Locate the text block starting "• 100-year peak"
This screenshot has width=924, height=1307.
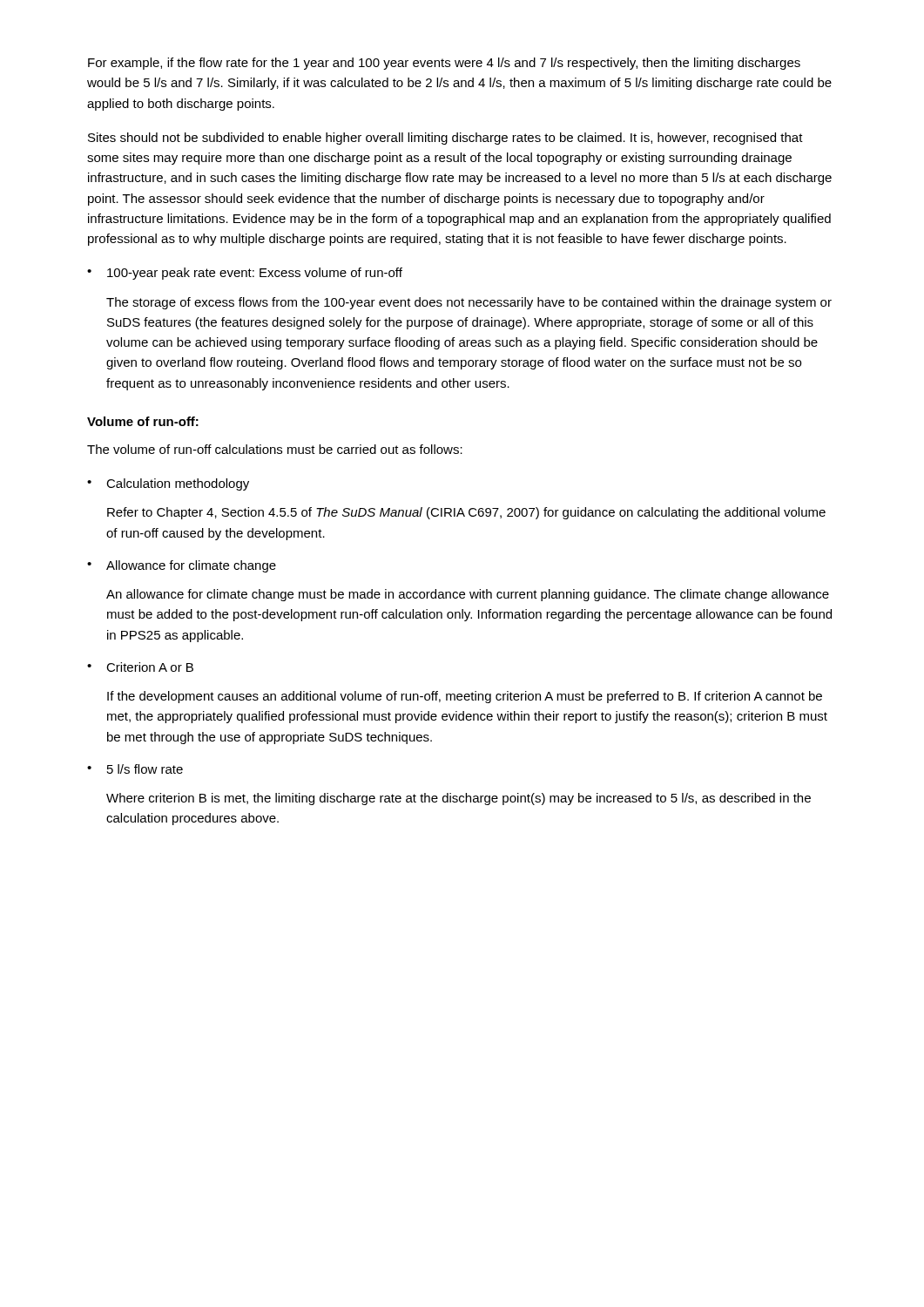[x=245, y=273]
